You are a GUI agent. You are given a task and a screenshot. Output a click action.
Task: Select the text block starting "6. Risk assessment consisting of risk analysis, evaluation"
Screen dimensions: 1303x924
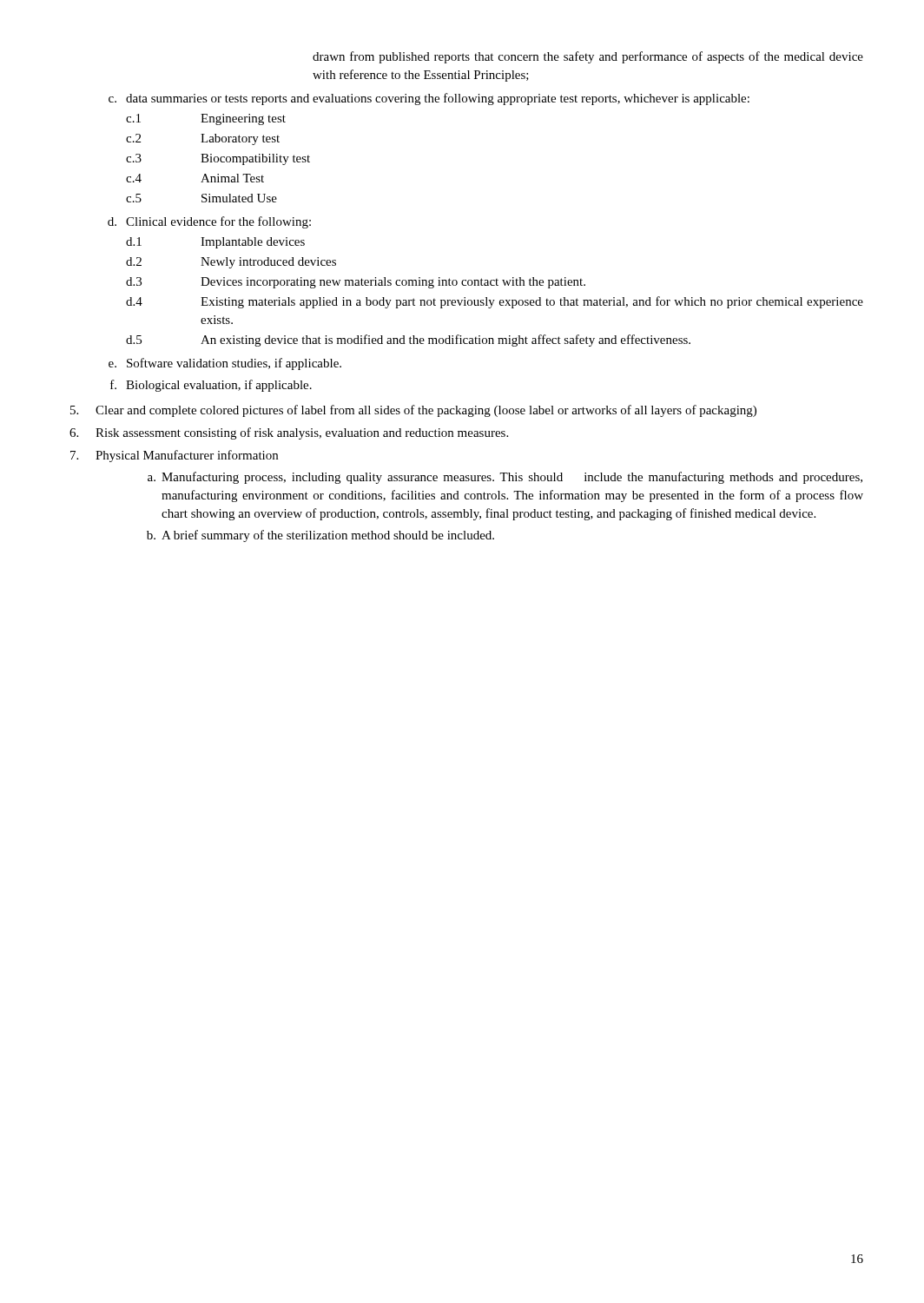[466, 433]
